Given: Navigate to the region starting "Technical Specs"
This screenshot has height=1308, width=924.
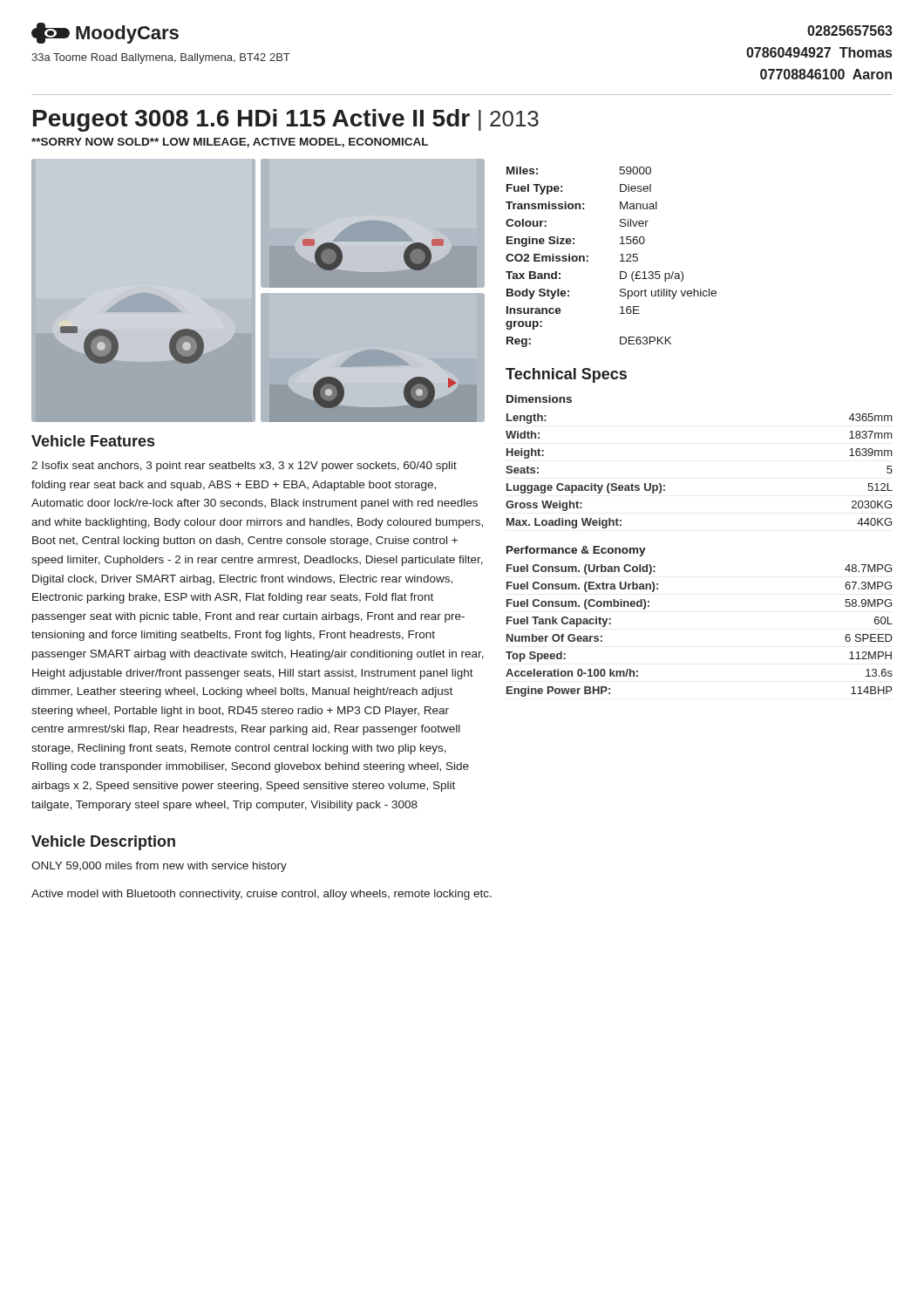Looking at the screenshot, I should click(x=567, y=374).
